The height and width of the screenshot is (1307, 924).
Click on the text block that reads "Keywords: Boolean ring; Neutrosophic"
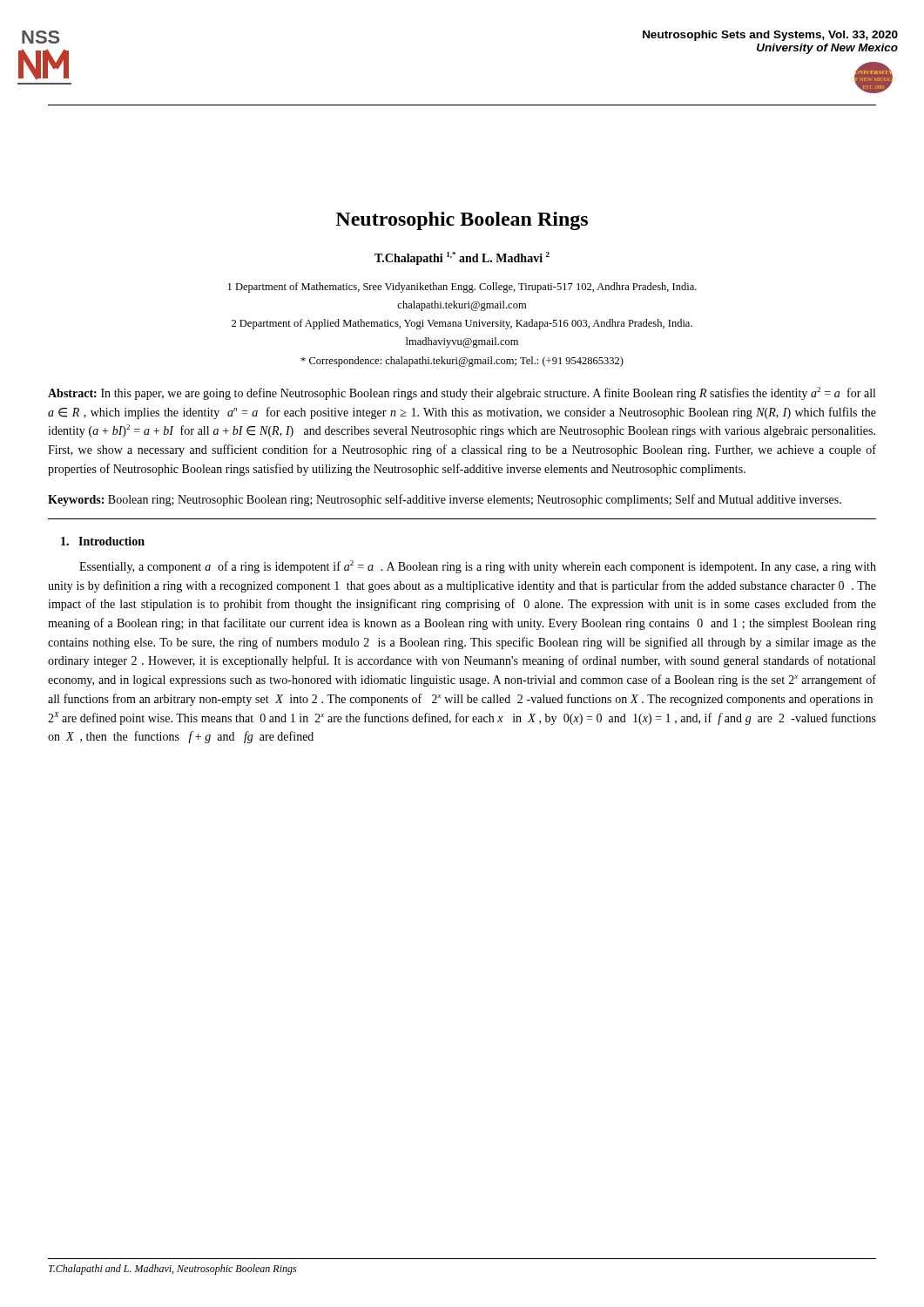click(445, 500)
